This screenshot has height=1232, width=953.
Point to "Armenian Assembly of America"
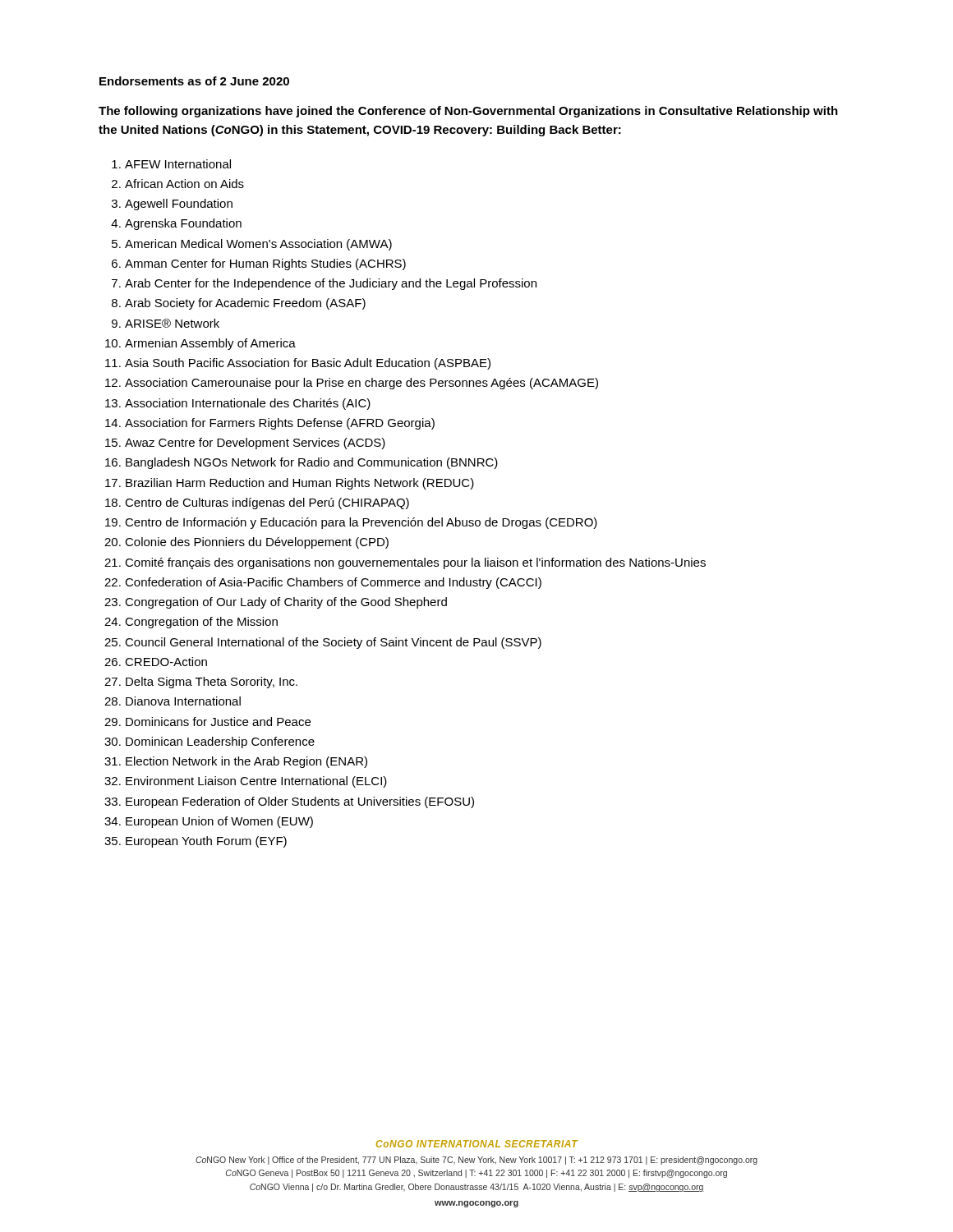[210, 344]
